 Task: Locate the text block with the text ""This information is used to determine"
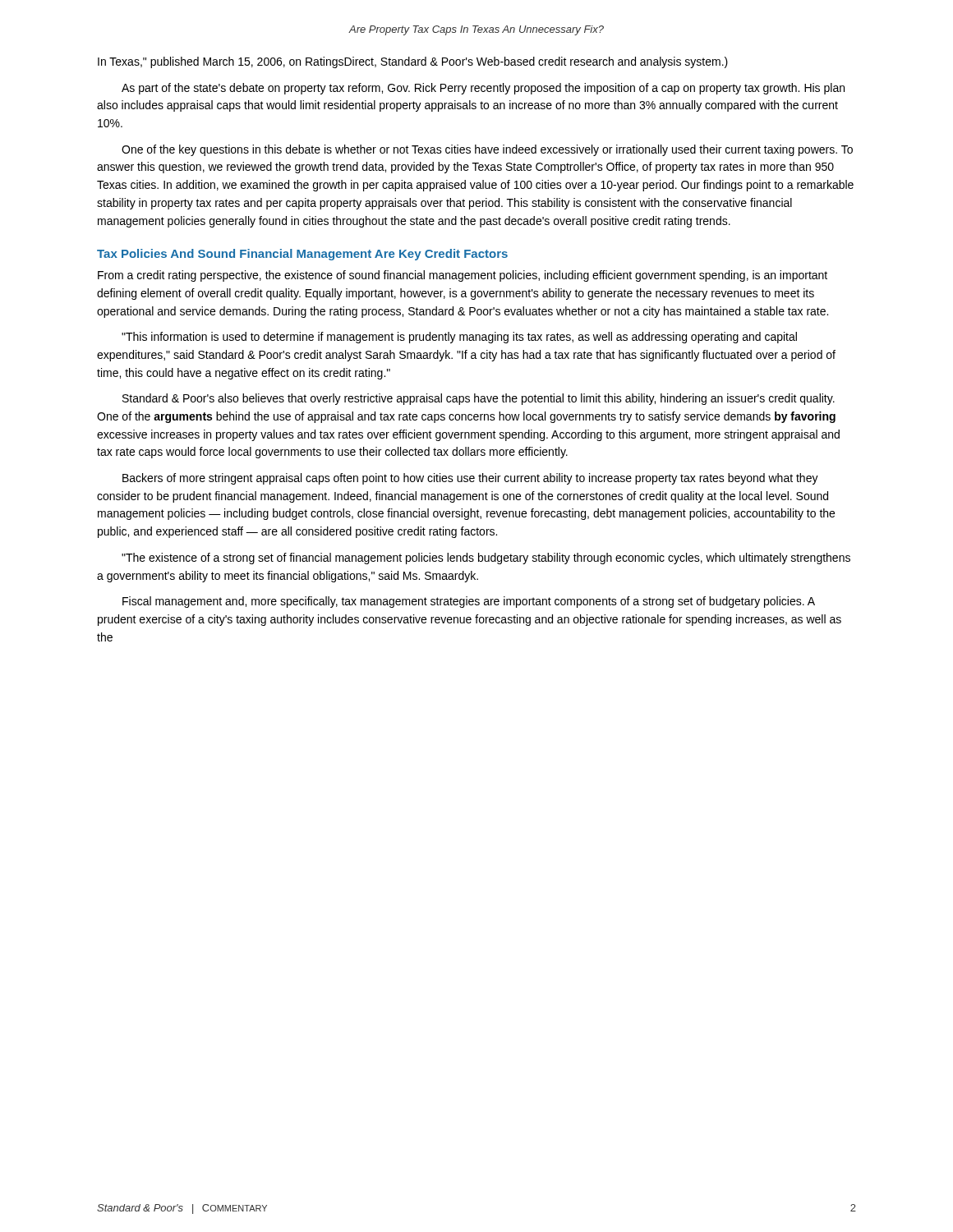coord(476,355)
